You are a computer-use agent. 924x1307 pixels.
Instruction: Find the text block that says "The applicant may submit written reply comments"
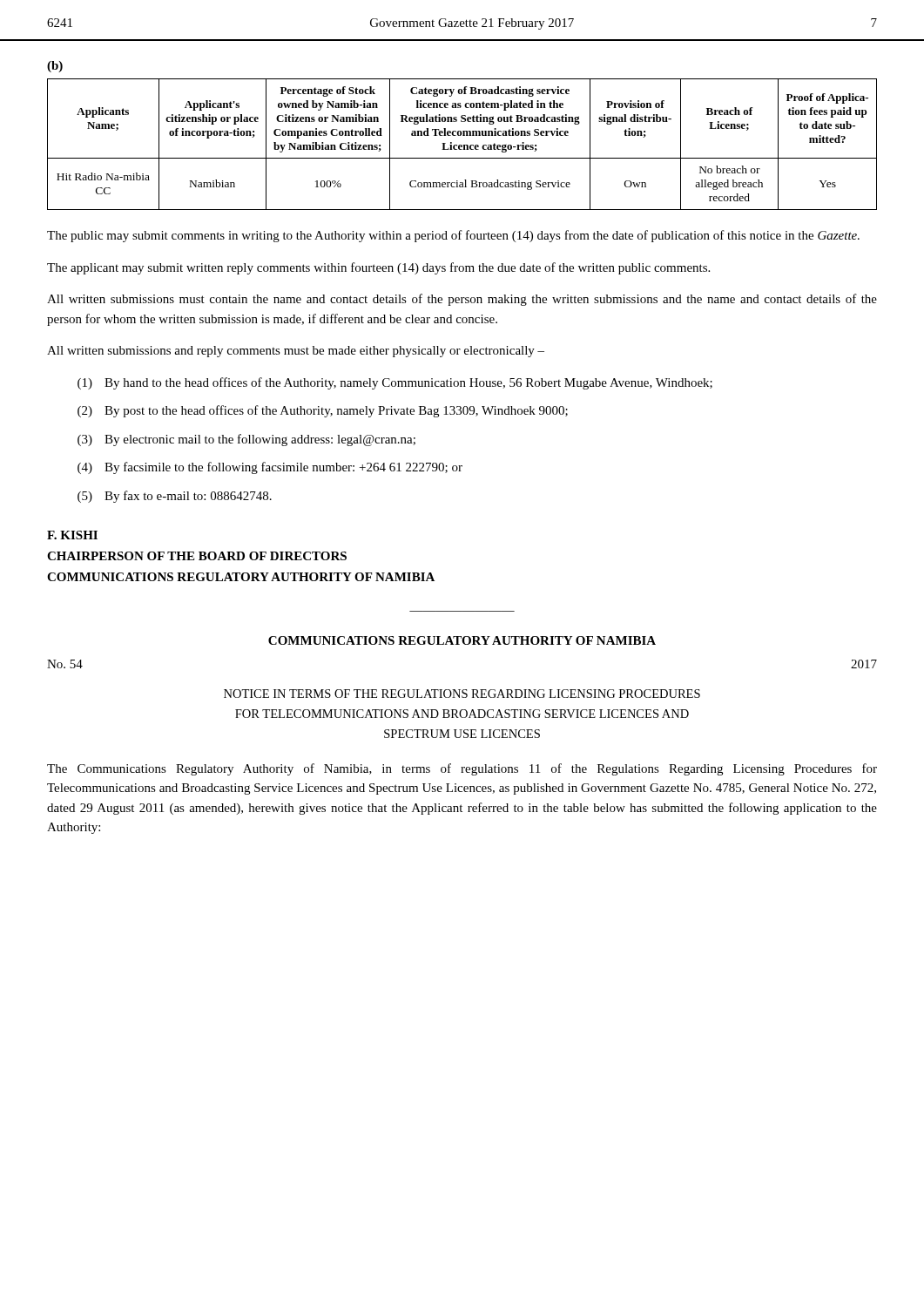pos(379,267)
